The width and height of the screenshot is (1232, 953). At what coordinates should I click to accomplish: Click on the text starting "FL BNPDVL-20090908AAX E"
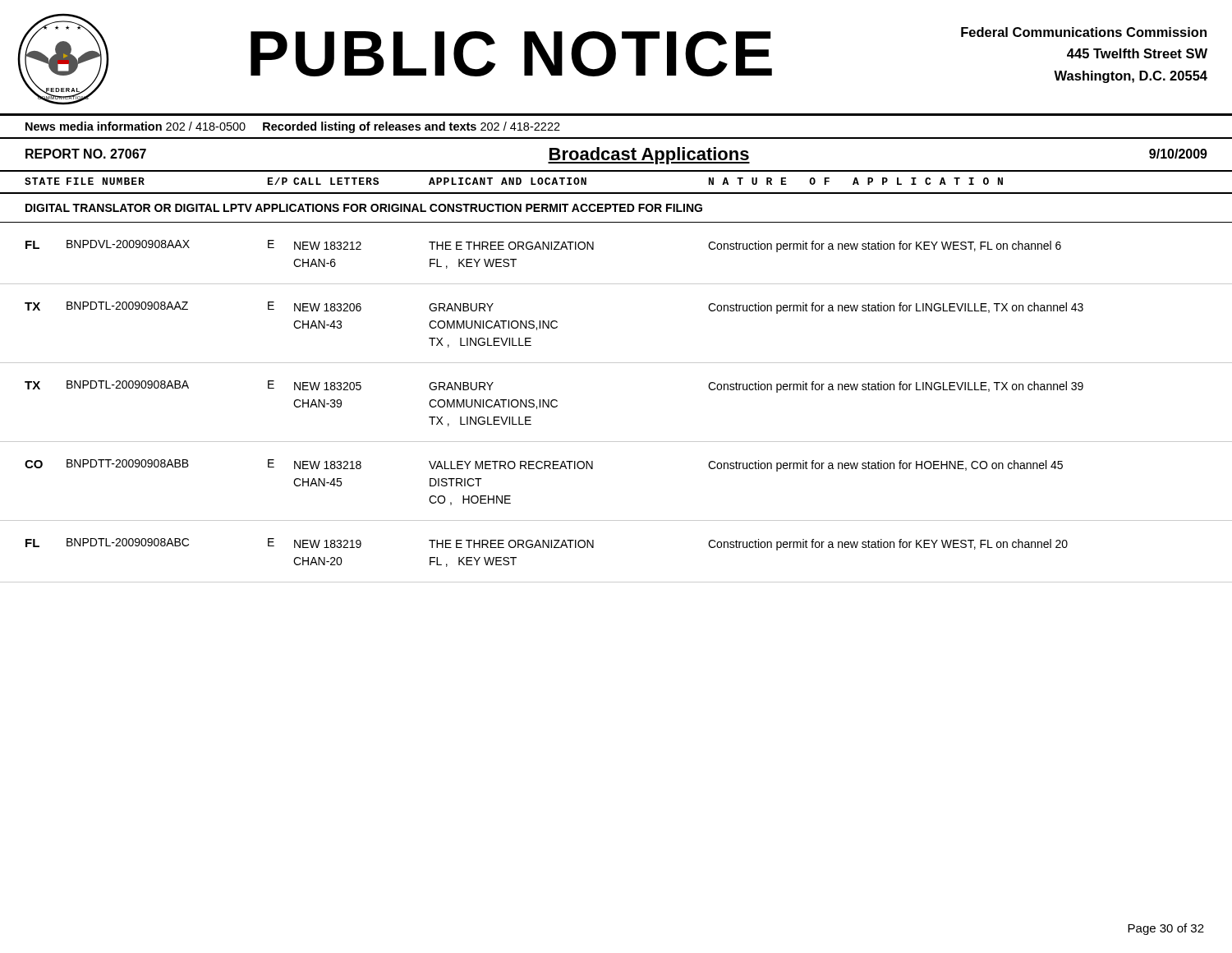click(x=543, y=246)
